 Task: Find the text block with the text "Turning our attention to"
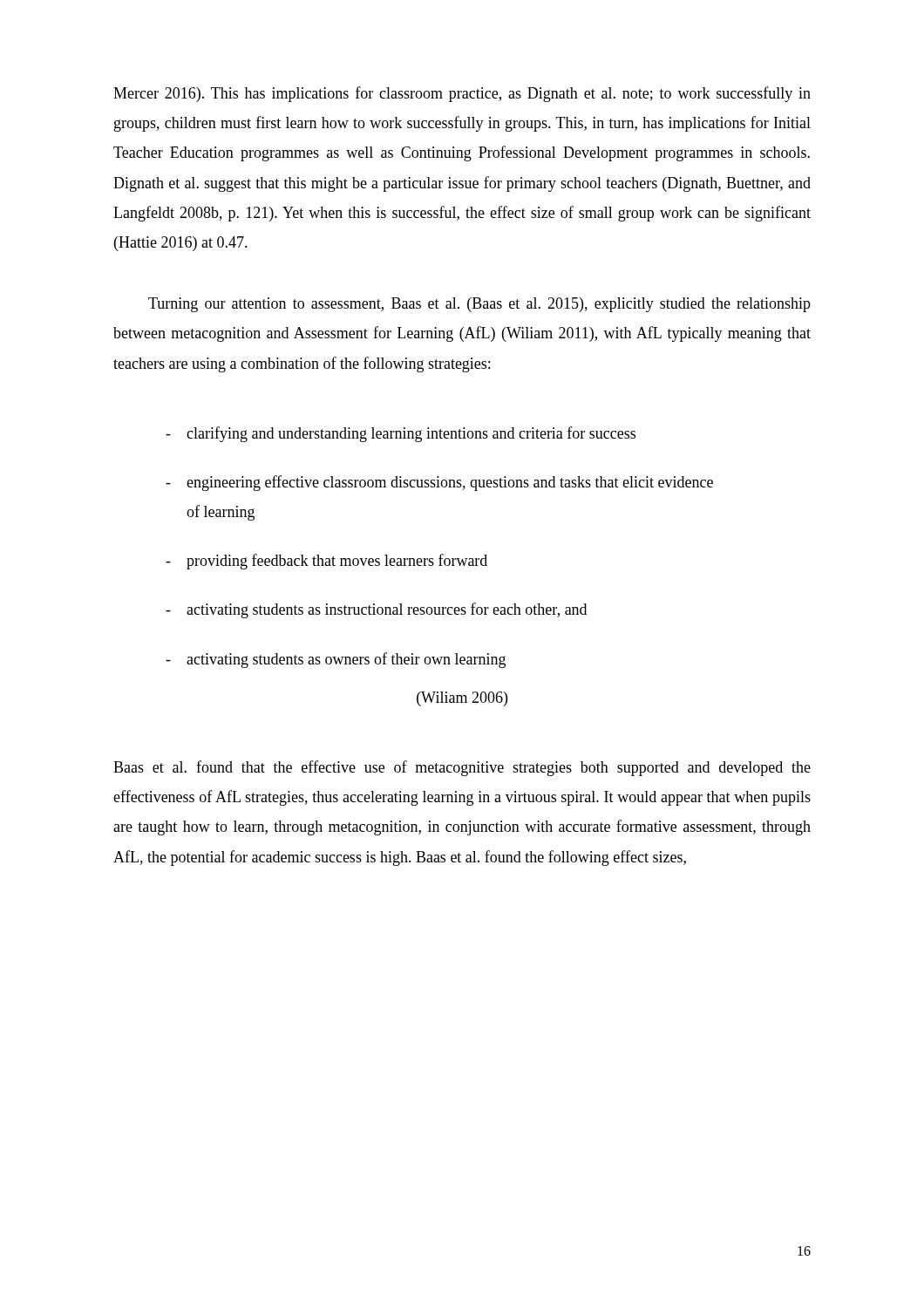click(x=462, y=333)
